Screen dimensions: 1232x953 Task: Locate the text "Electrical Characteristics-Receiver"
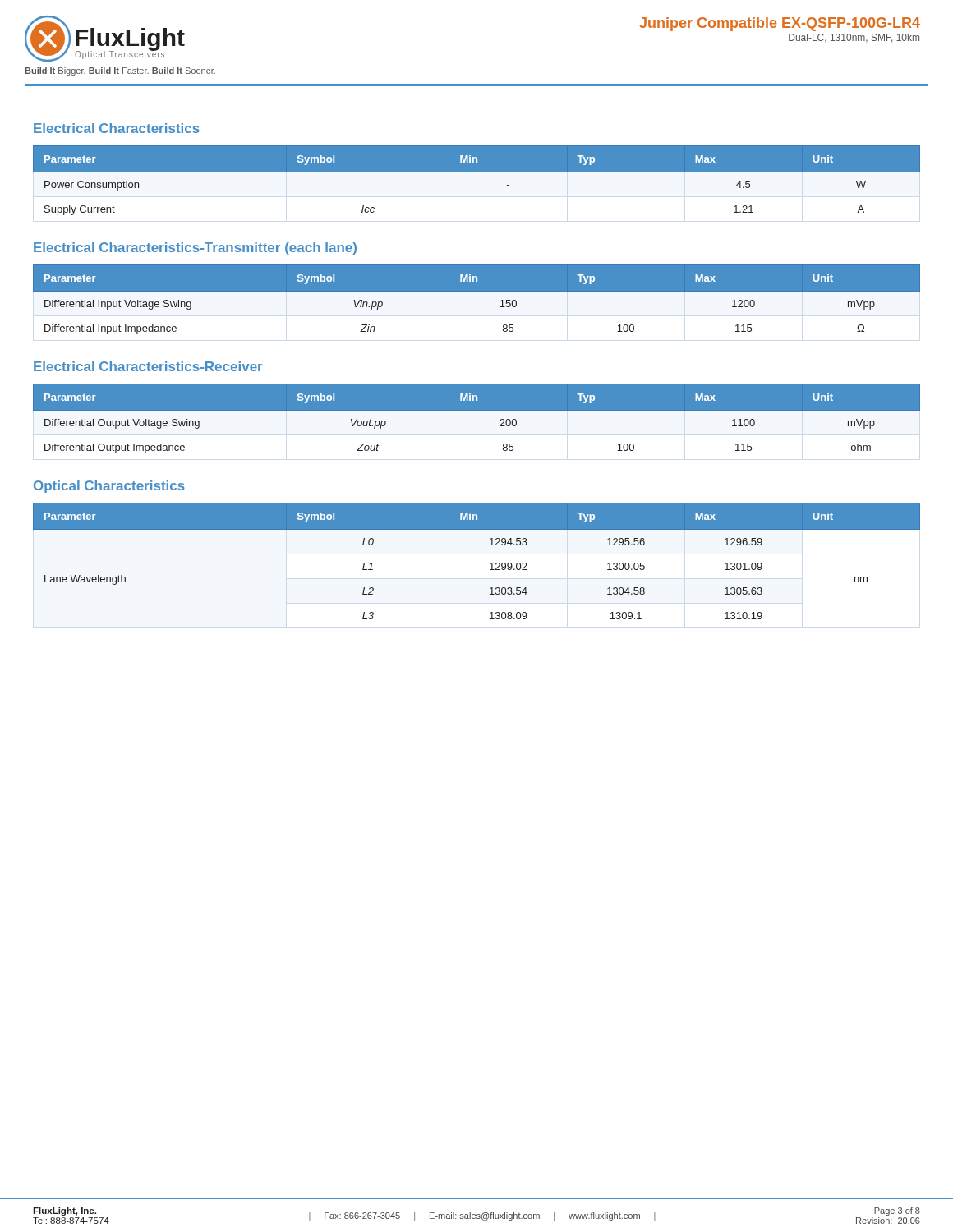pyautogui.click(x=148, y=367)
